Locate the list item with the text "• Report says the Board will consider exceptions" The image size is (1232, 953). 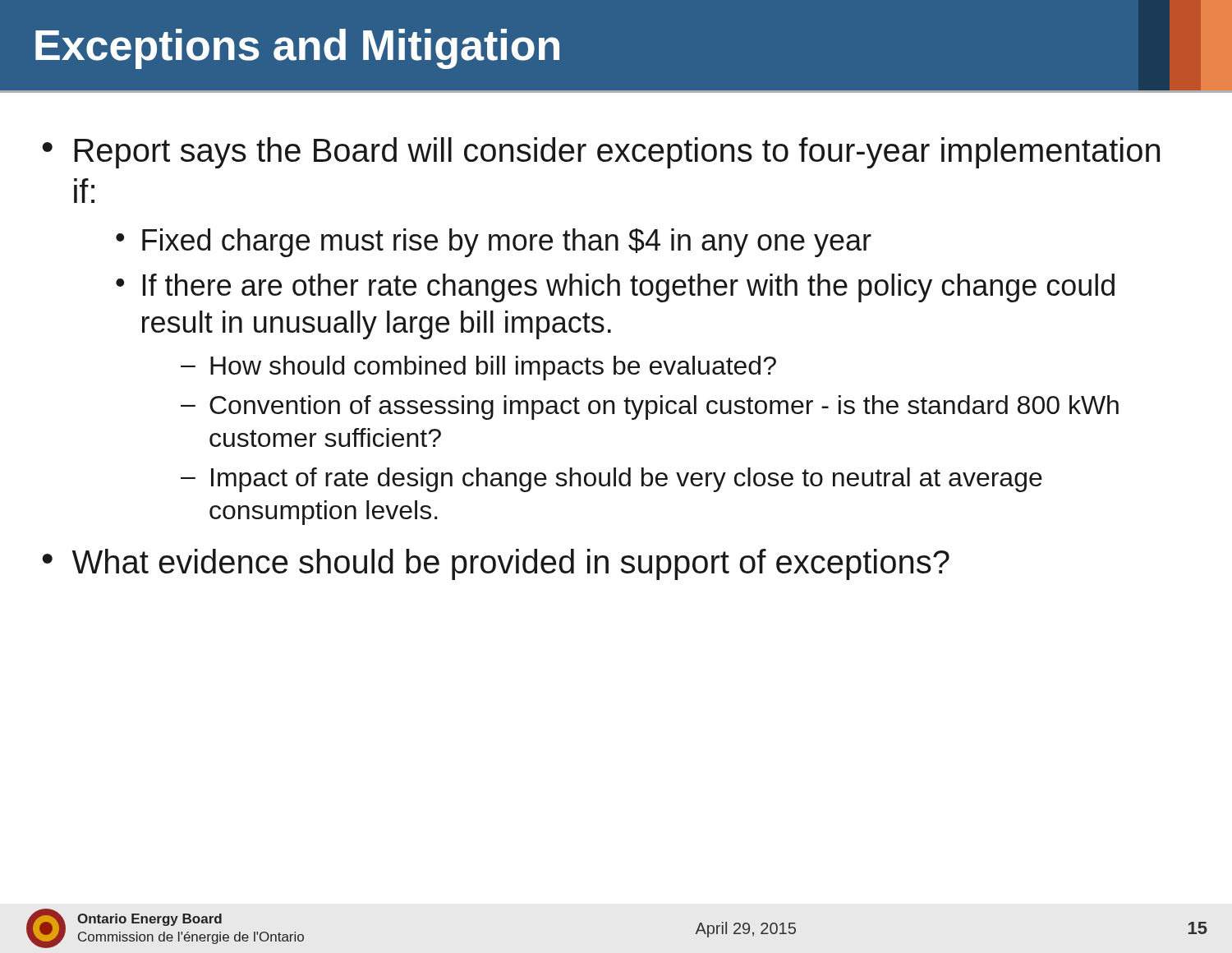[616, 171]
